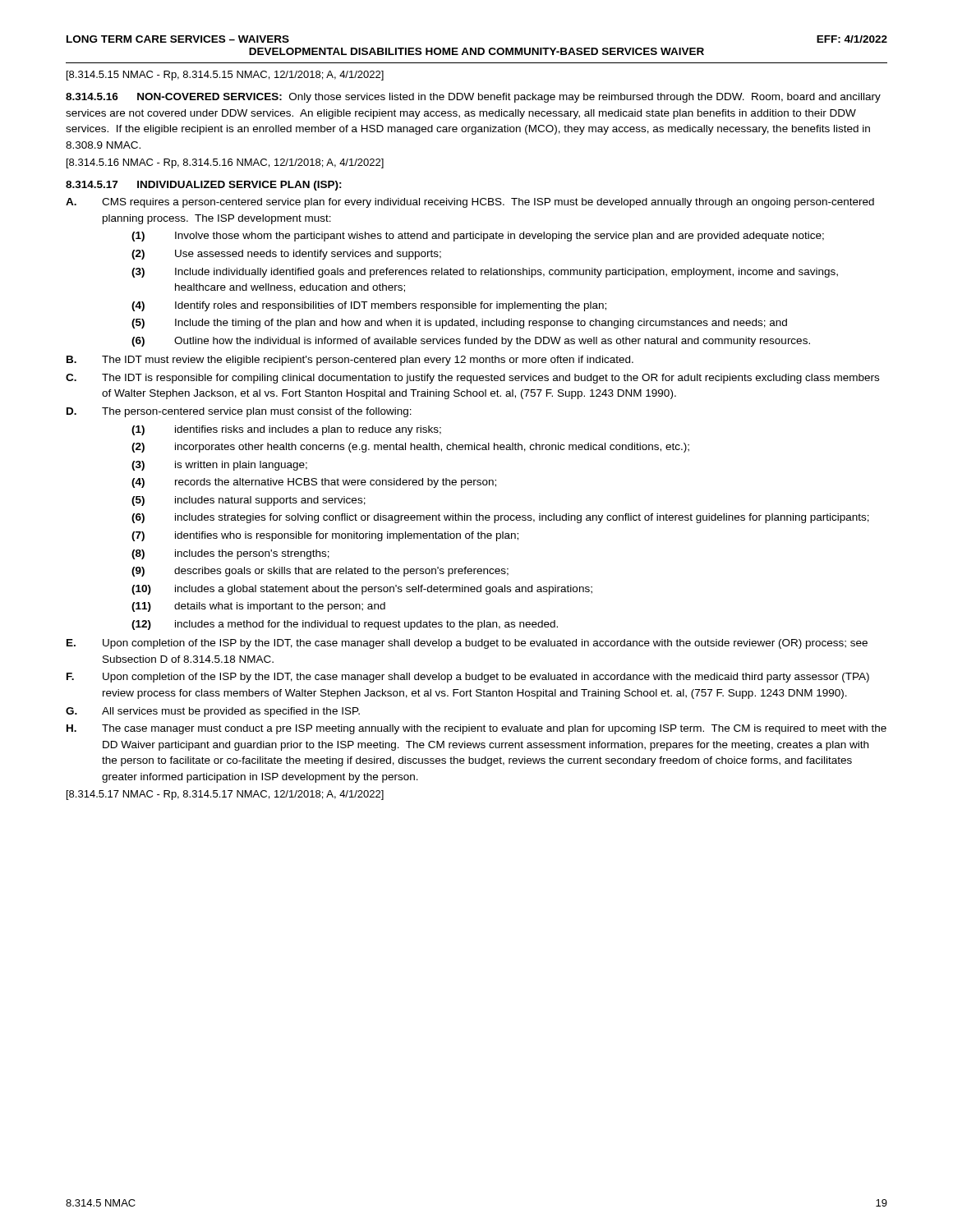The height and width of the screenshot is (1232, 953).
Task: Click the passage that begins "(10) includes a global statement about the person's"
Action: [509, 588]
